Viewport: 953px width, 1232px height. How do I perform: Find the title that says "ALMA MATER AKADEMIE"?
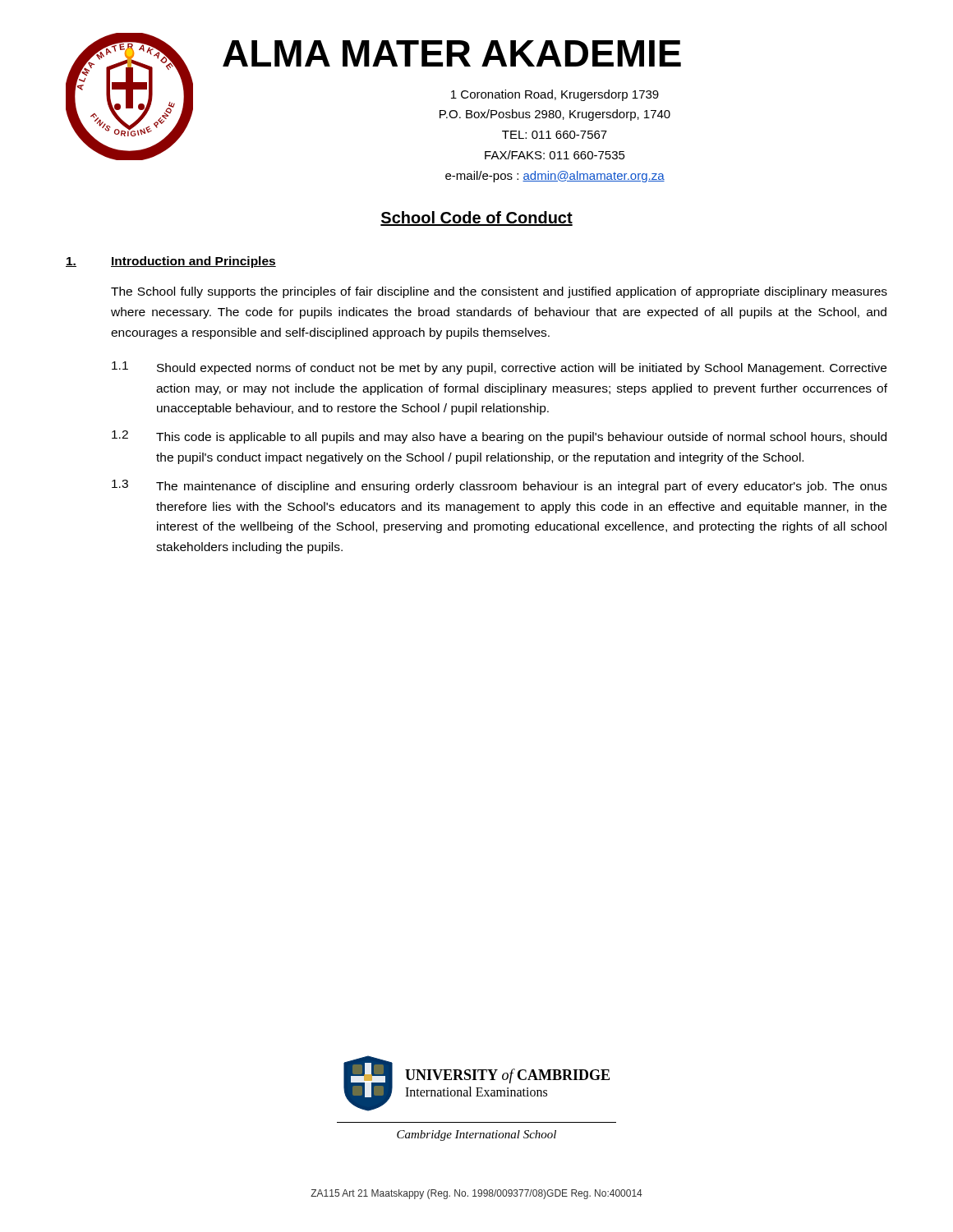coord(452,54)
